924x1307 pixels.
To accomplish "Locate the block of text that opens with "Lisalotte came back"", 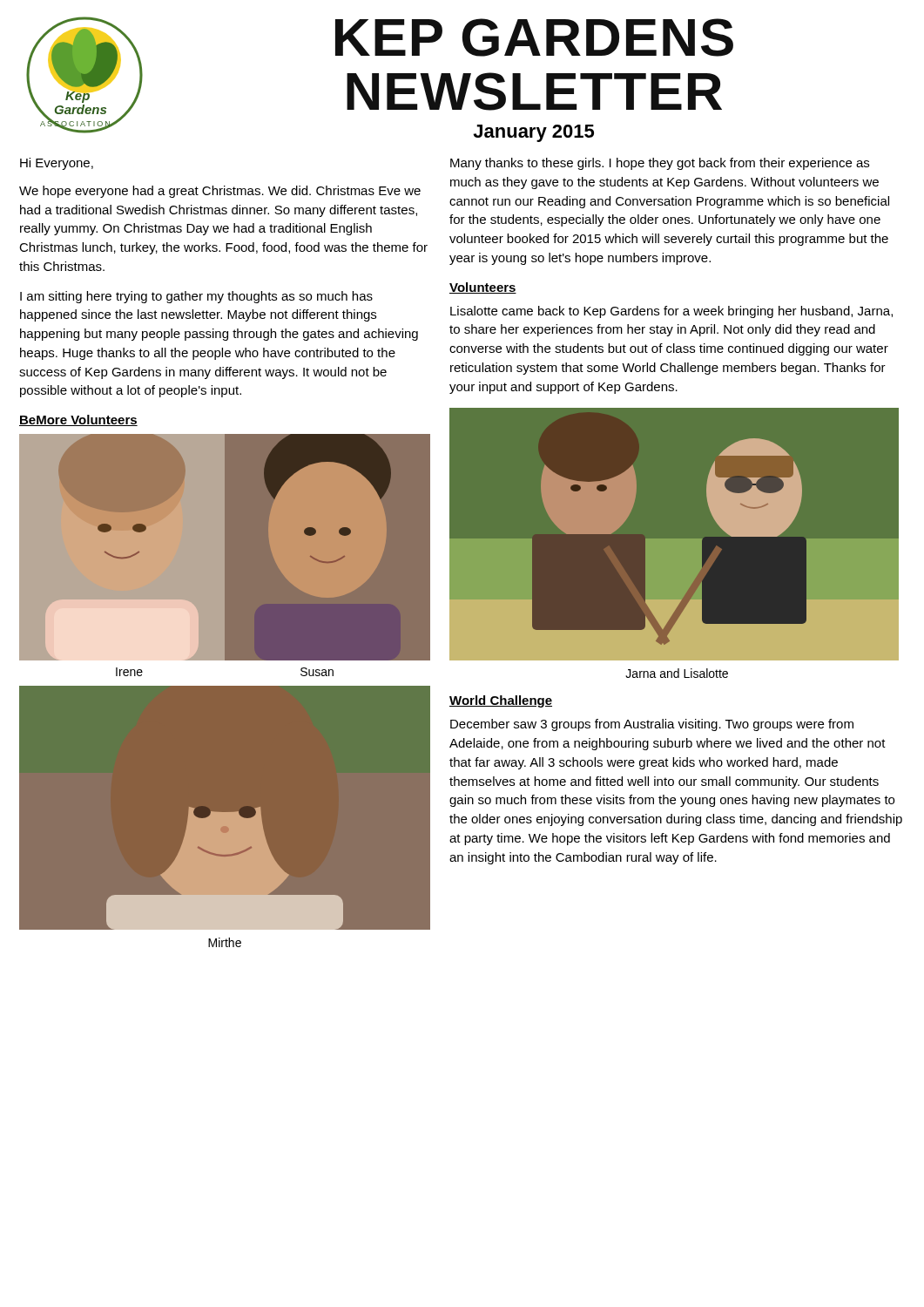I will pos(672,348).
